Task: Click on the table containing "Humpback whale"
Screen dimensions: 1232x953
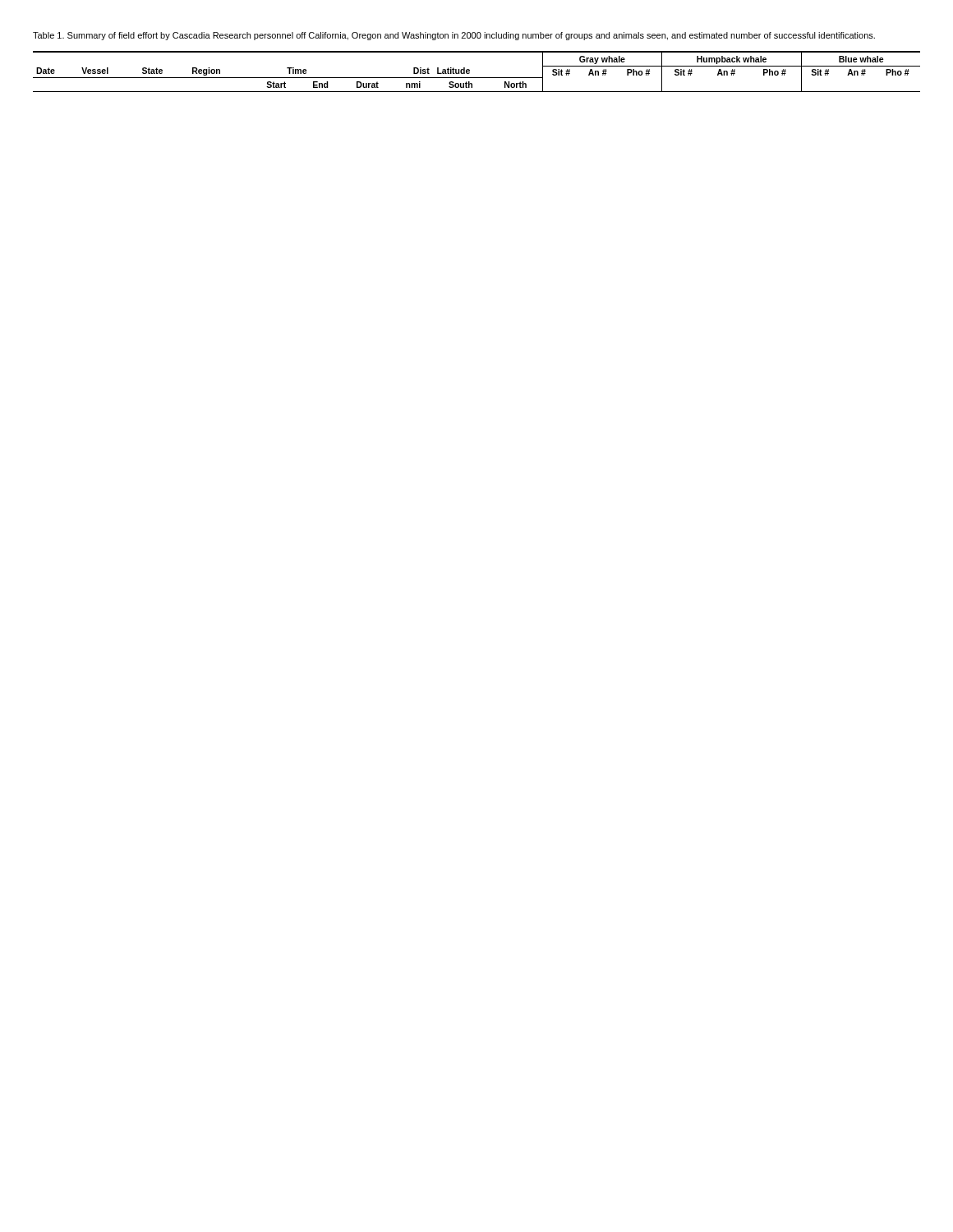Action: click(x=476, y=72)
